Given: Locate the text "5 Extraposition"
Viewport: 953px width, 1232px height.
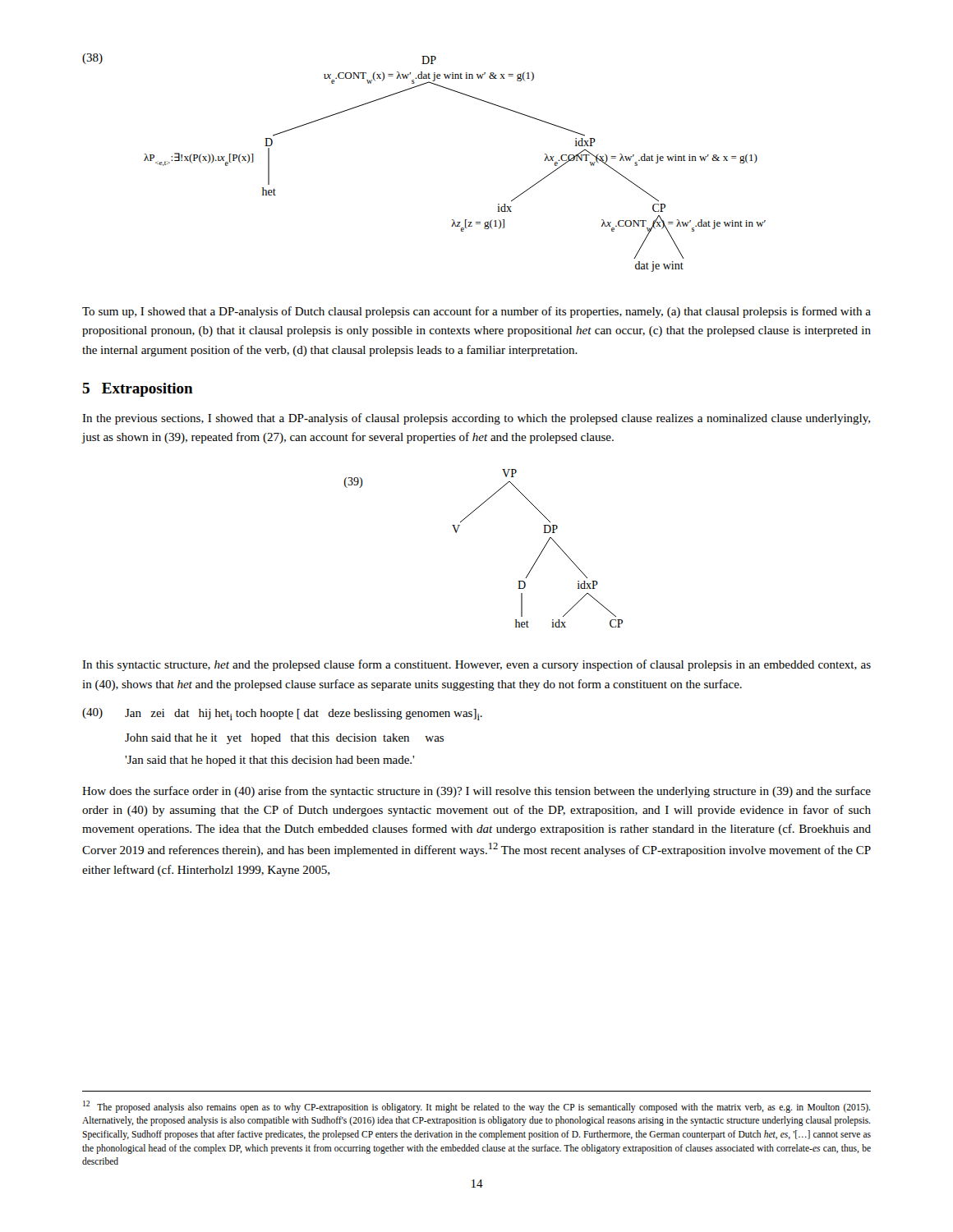Looking at the screenshot, I should coord(137,388).
